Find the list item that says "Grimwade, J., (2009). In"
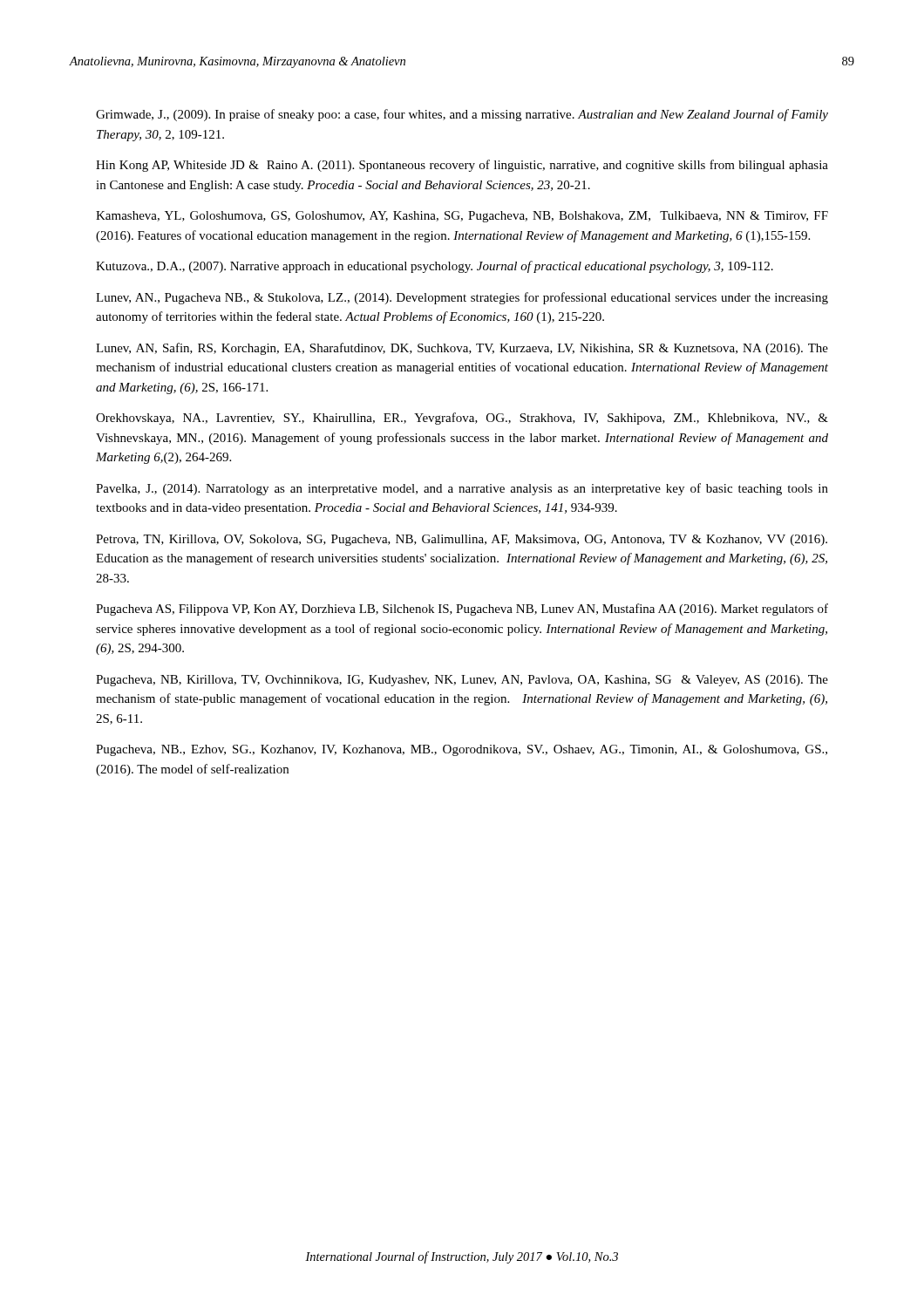Screen dimensions: 1308x924 pos(462,124)
